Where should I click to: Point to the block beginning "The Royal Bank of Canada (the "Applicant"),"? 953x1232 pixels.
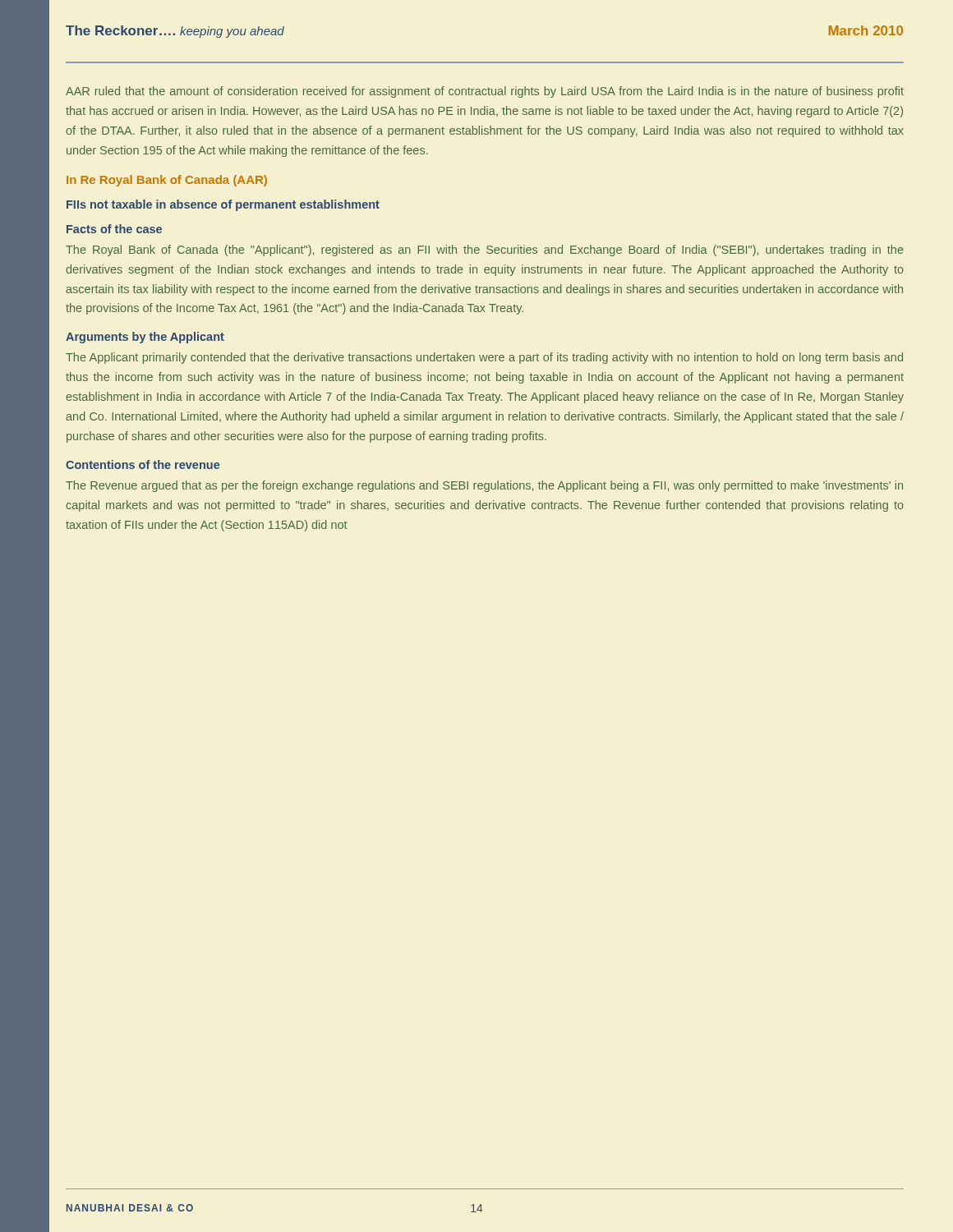(x=485, y=279)
